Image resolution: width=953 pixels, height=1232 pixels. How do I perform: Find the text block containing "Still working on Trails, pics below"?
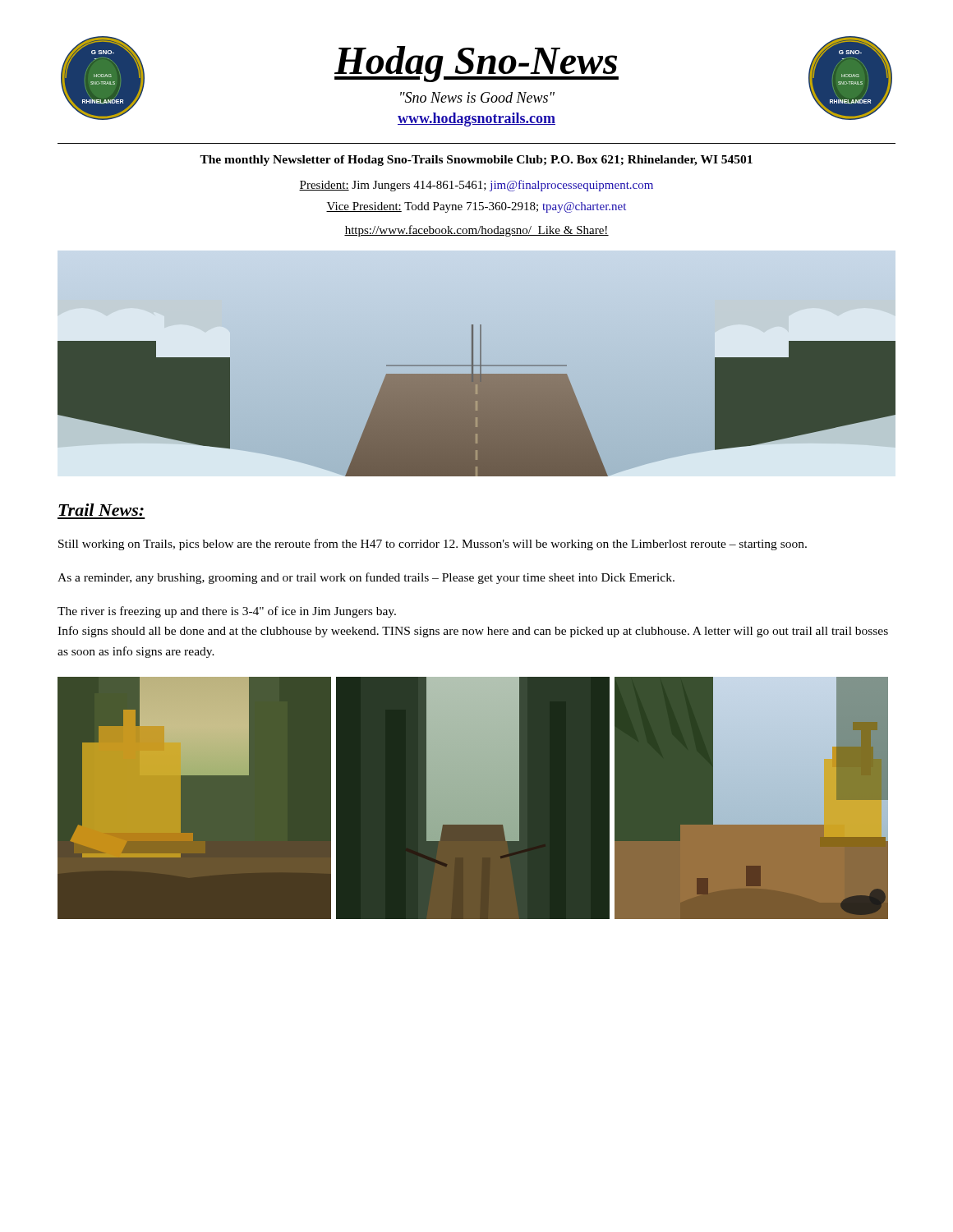pos(432,543)
